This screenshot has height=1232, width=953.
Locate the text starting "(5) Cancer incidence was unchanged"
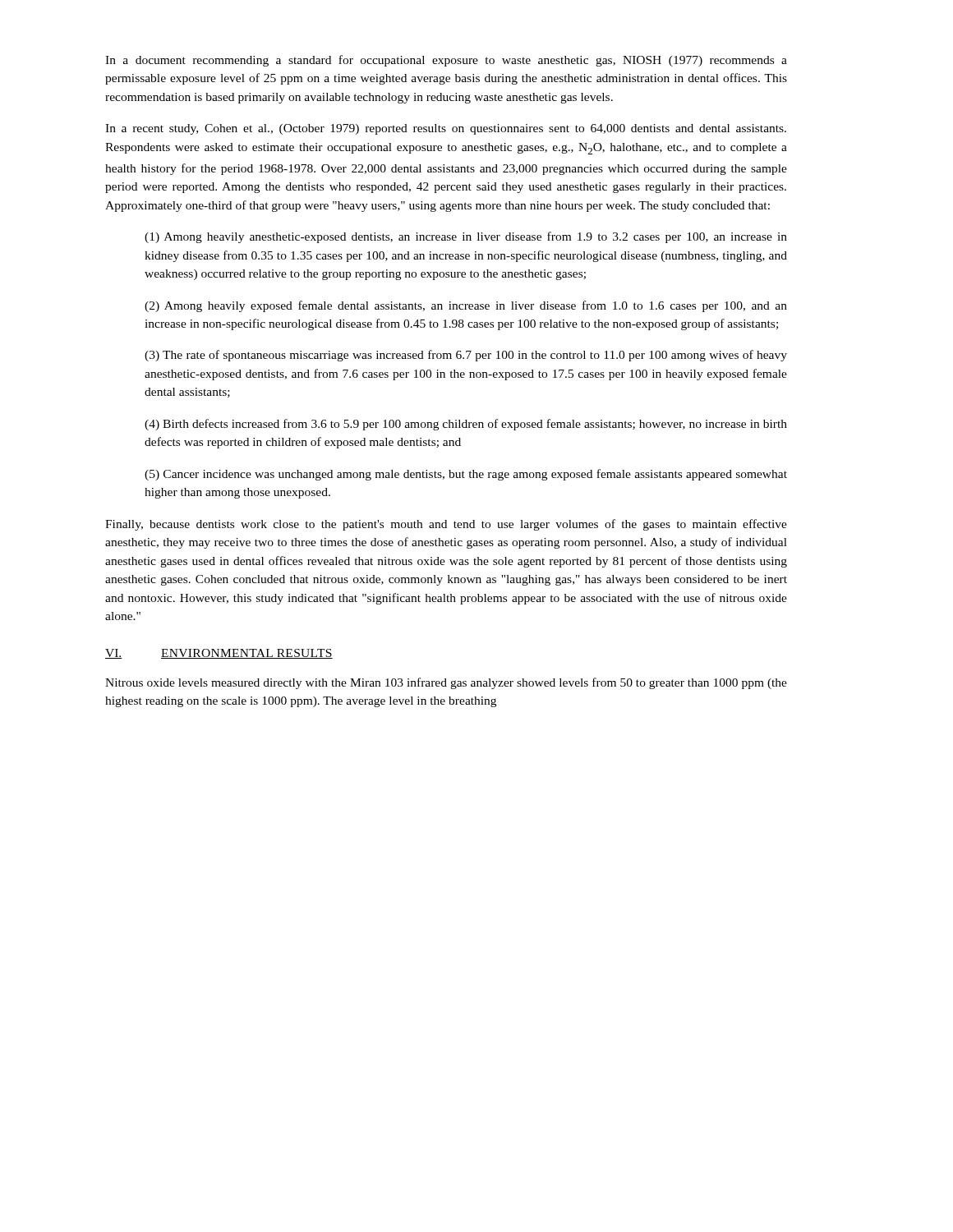pyautogui.click(x=466, y=483)
